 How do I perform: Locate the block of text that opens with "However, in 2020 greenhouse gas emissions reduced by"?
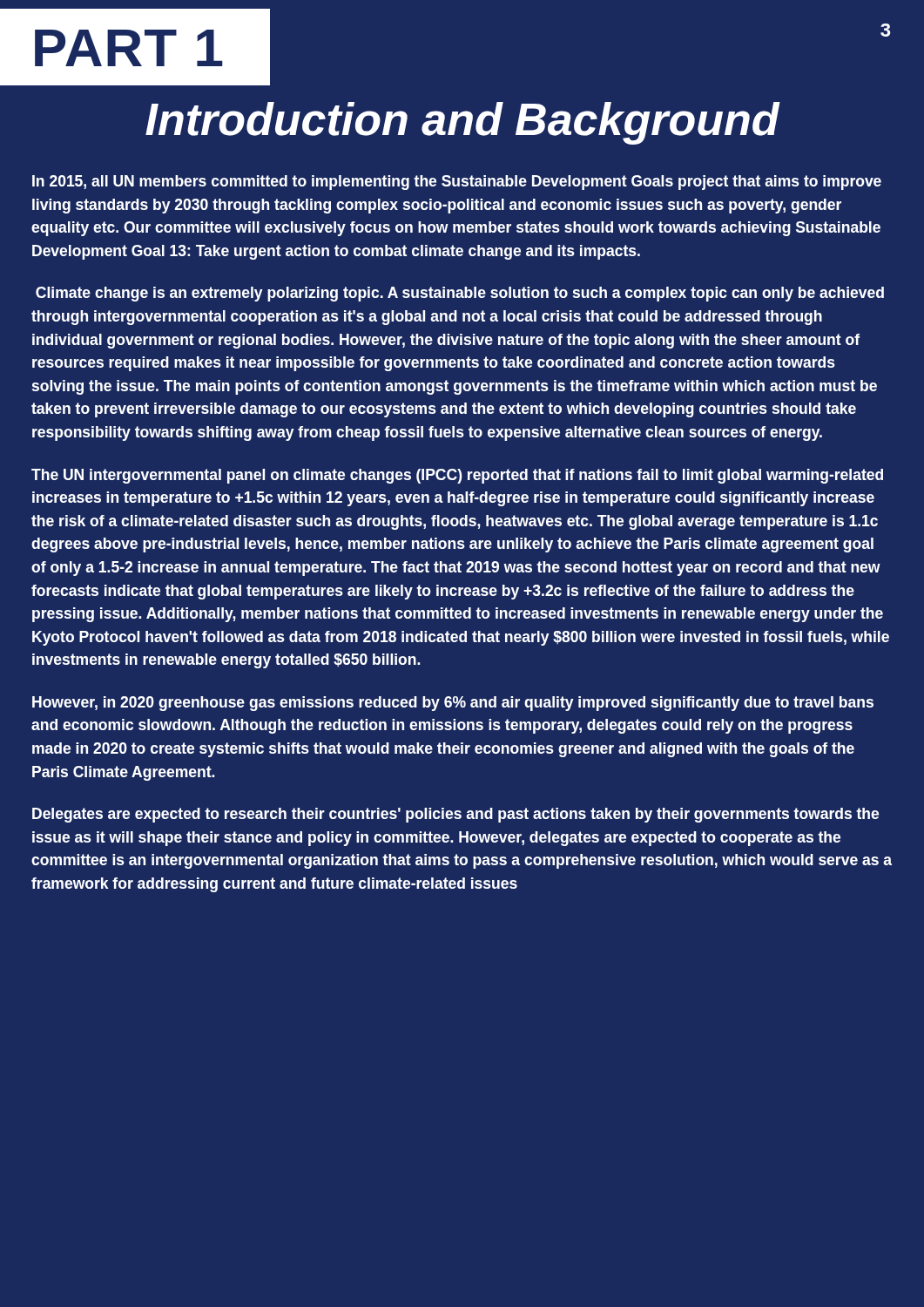coord(453,737)
